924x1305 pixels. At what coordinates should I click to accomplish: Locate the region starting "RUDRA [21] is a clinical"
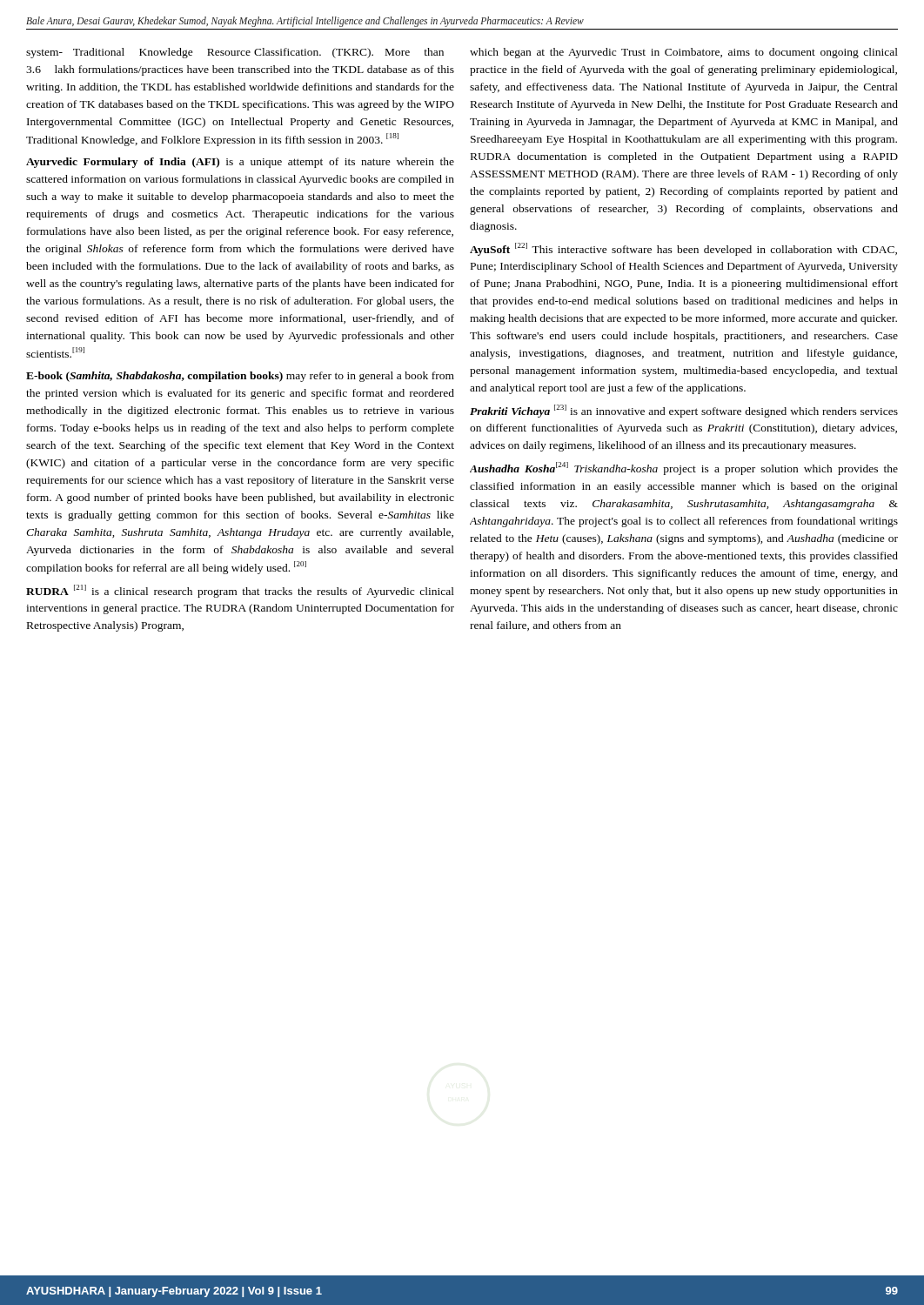240,608
